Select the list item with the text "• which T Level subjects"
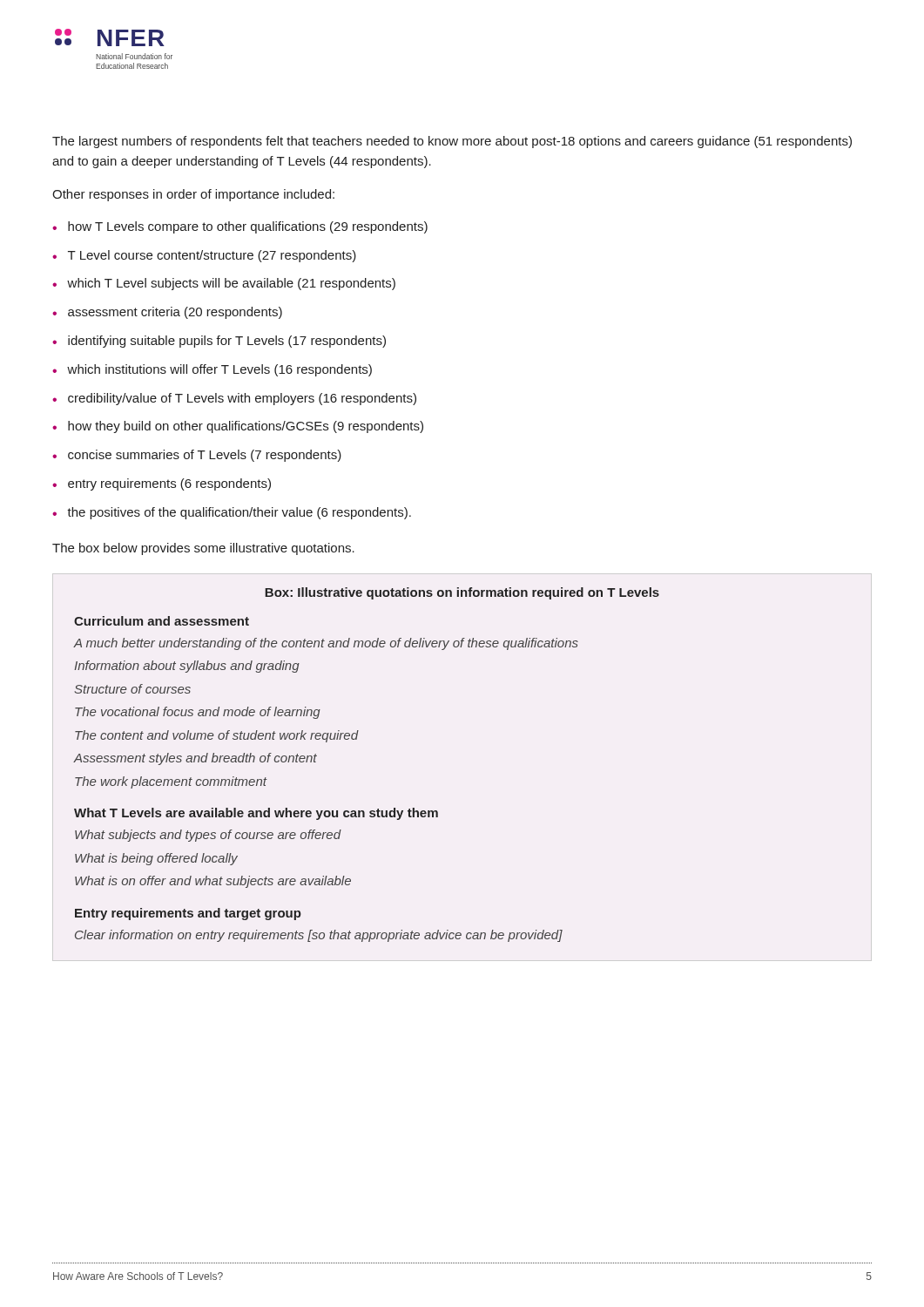 [224, 285]
